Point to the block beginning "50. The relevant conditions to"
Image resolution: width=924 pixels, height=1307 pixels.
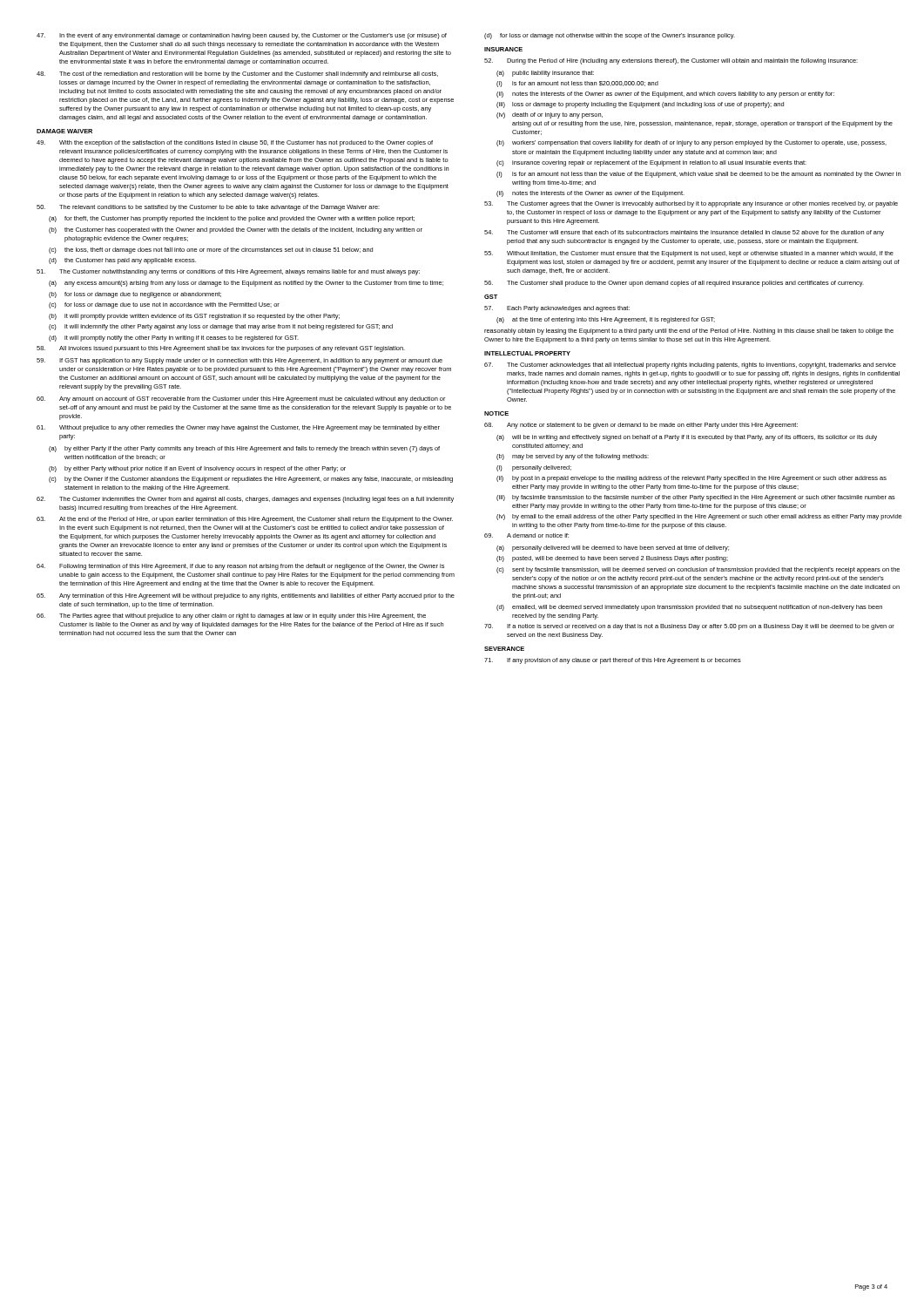[246, 207]
